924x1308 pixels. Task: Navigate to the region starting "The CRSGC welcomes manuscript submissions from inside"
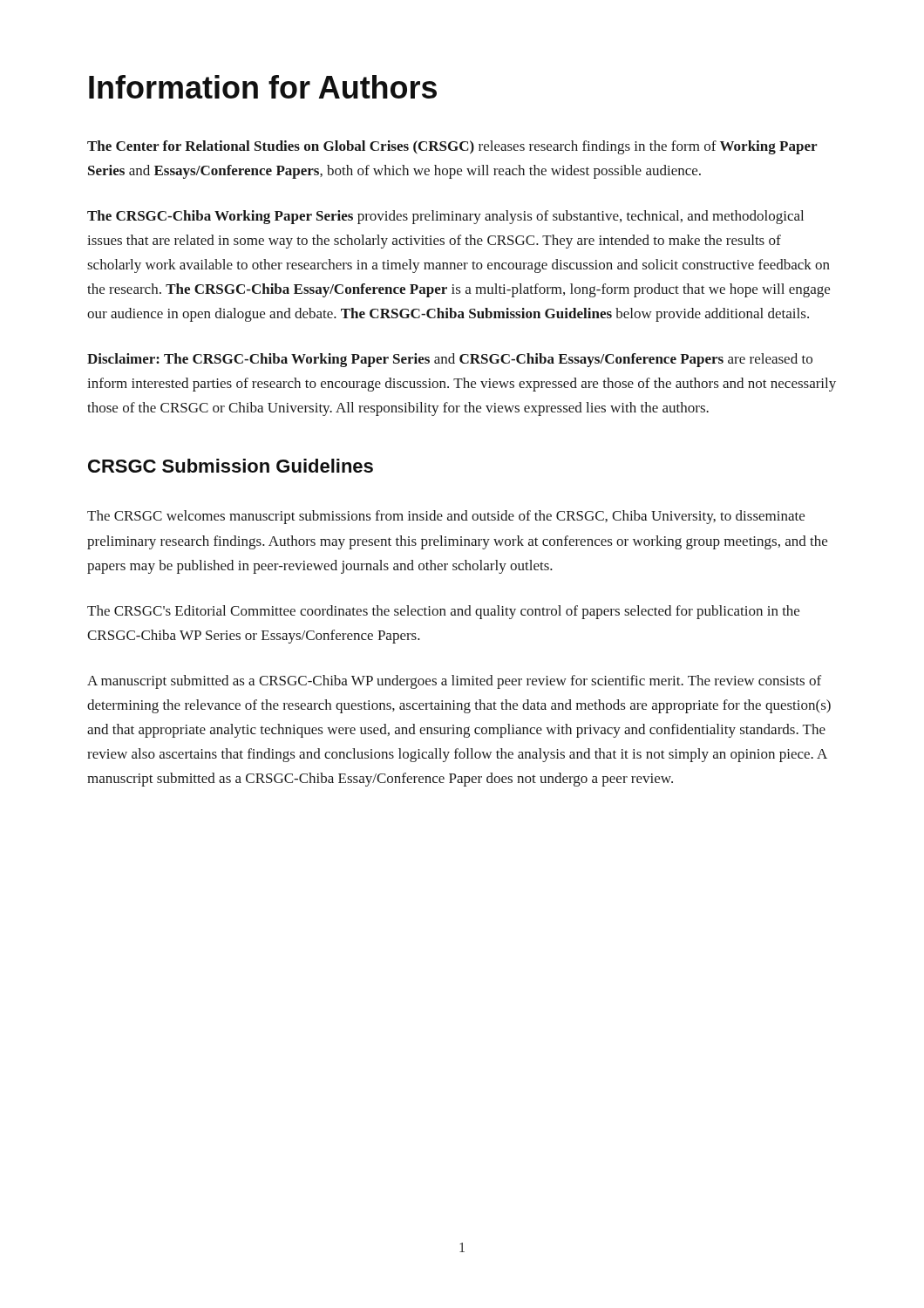458,541
